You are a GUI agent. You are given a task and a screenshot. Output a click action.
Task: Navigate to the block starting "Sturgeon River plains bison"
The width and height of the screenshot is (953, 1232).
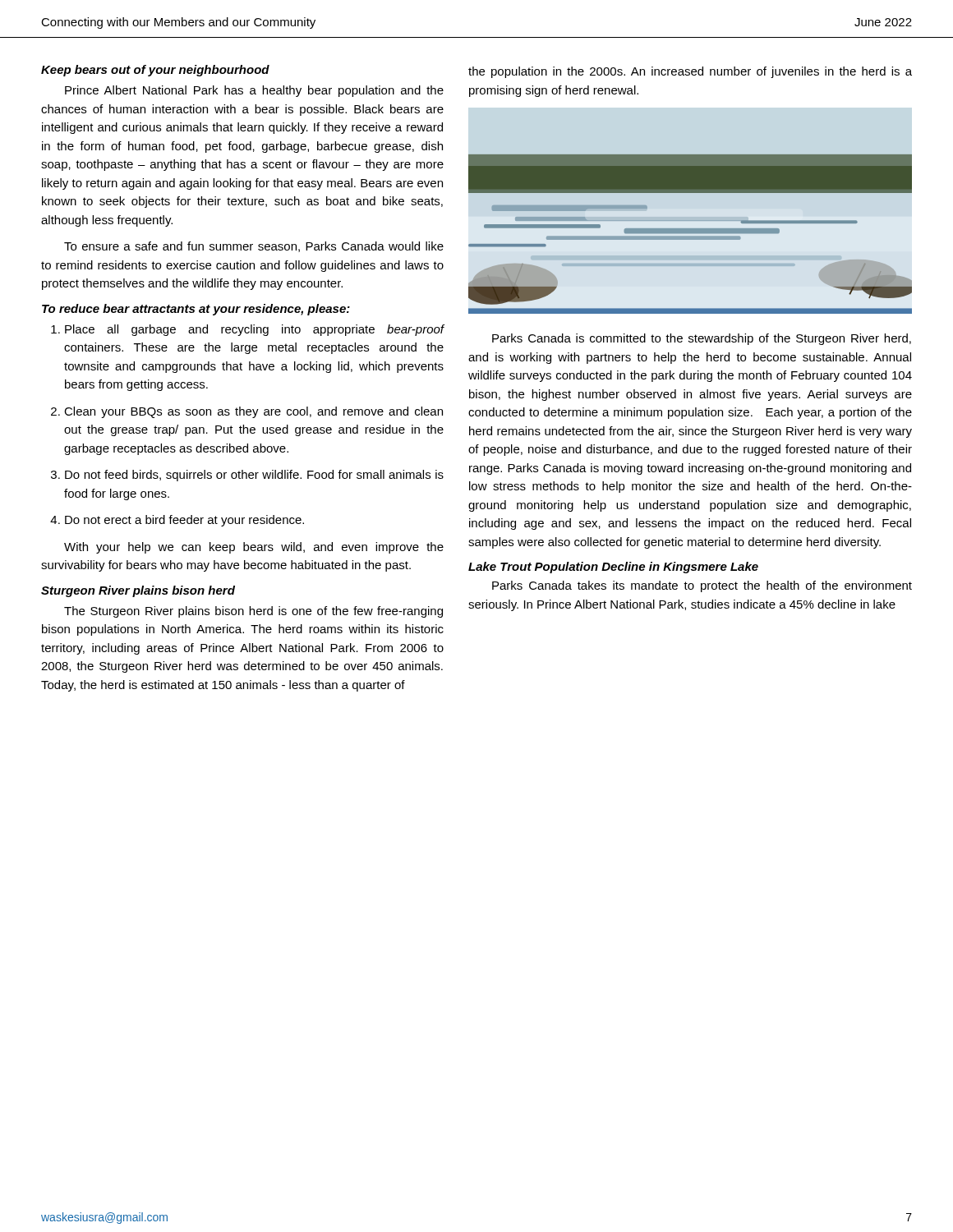(x=242, y=590)
